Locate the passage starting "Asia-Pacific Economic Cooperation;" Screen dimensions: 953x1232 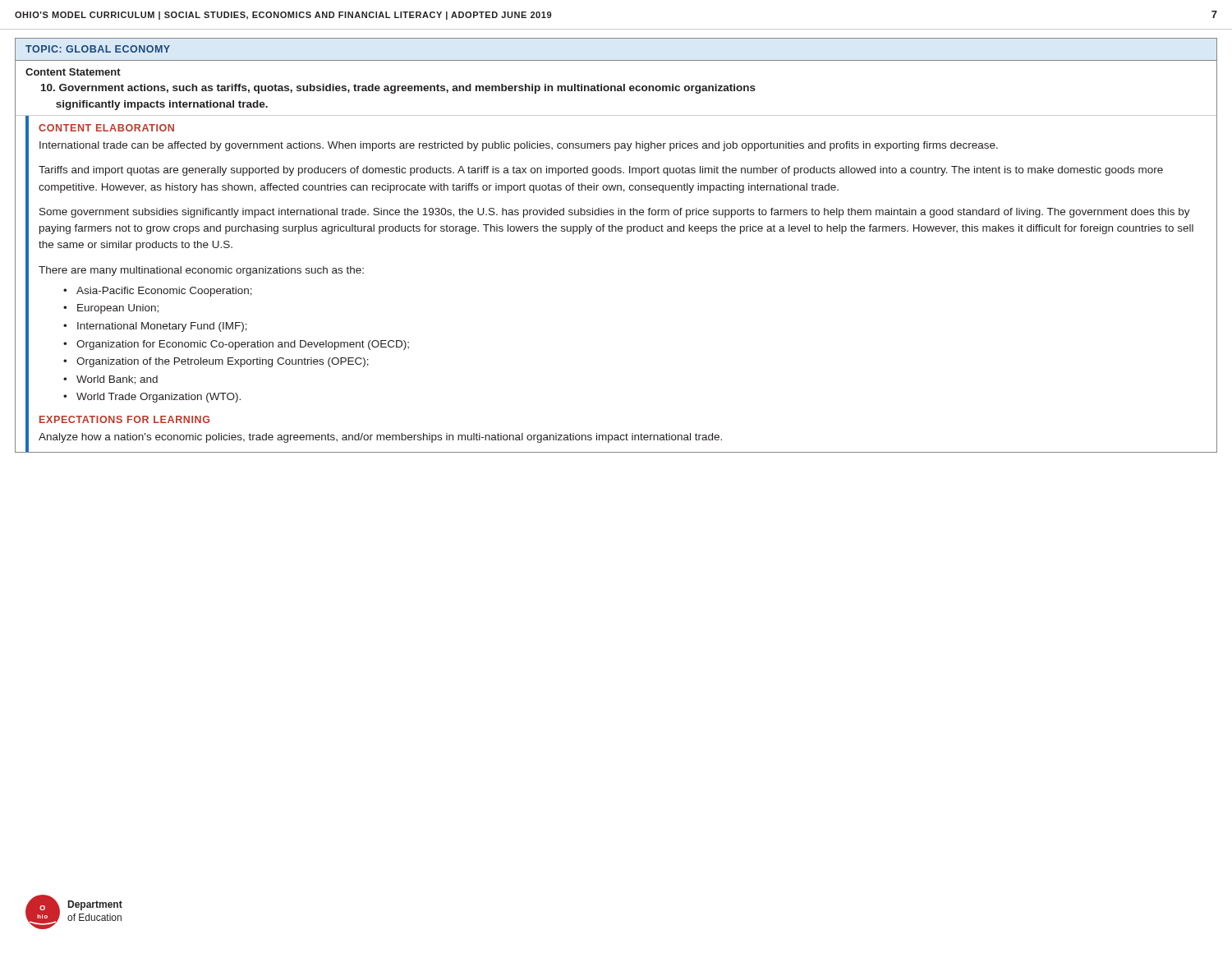(x=165, y=290)
